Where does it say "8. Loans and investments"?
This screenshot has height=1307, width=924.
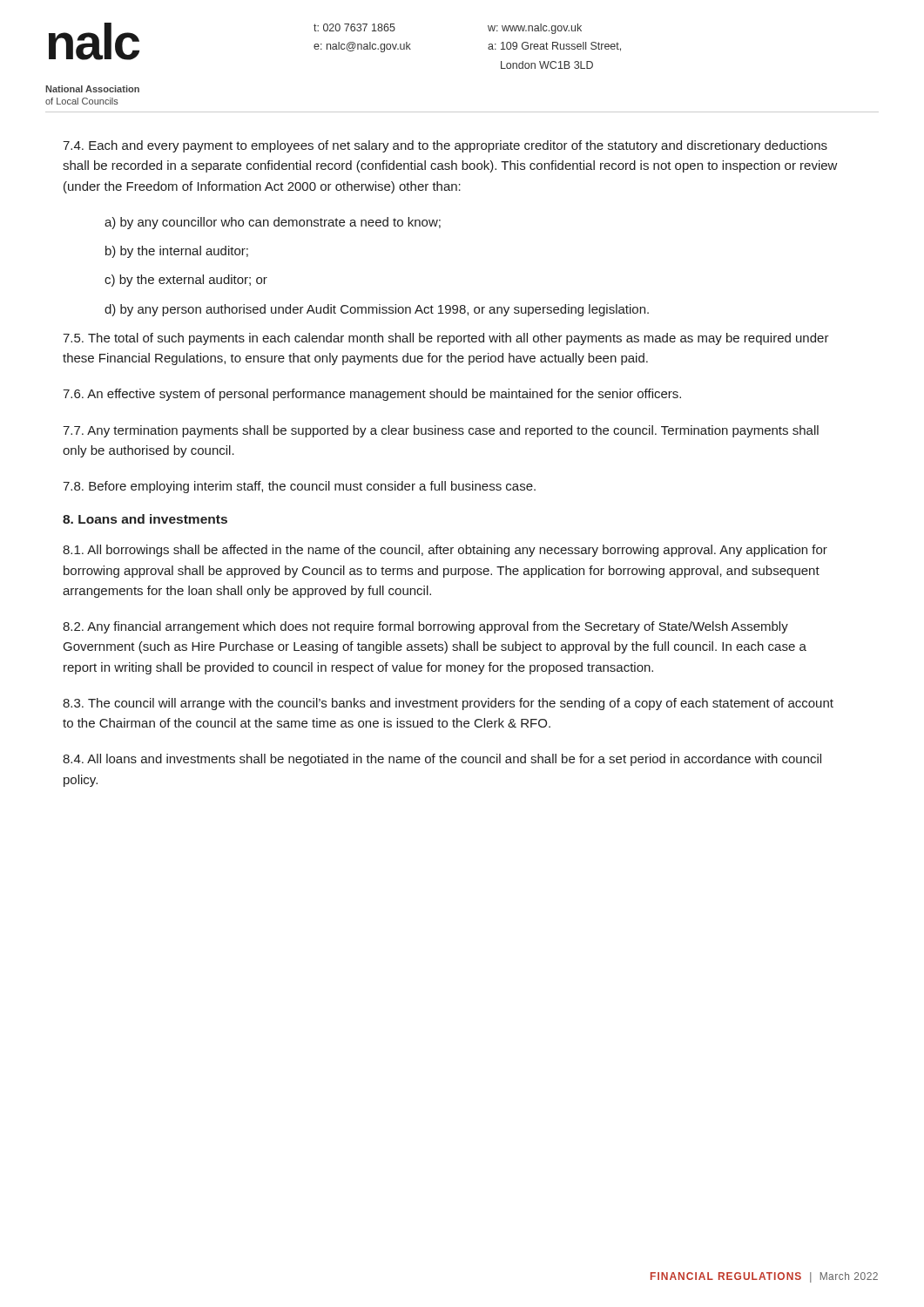(145, 519)
